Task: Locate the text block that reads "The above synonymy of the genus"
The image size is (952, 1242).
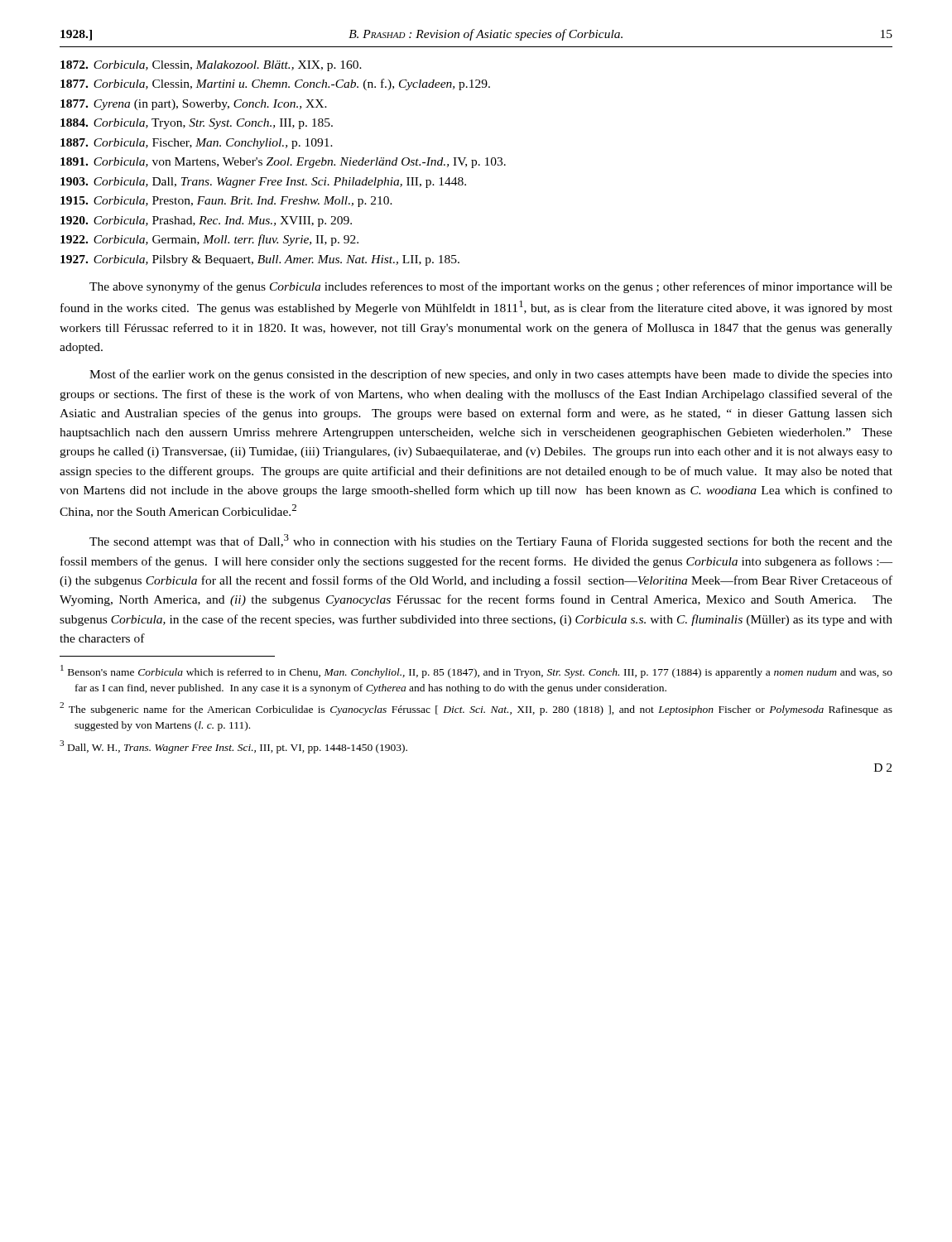Action: pos(476,316)
